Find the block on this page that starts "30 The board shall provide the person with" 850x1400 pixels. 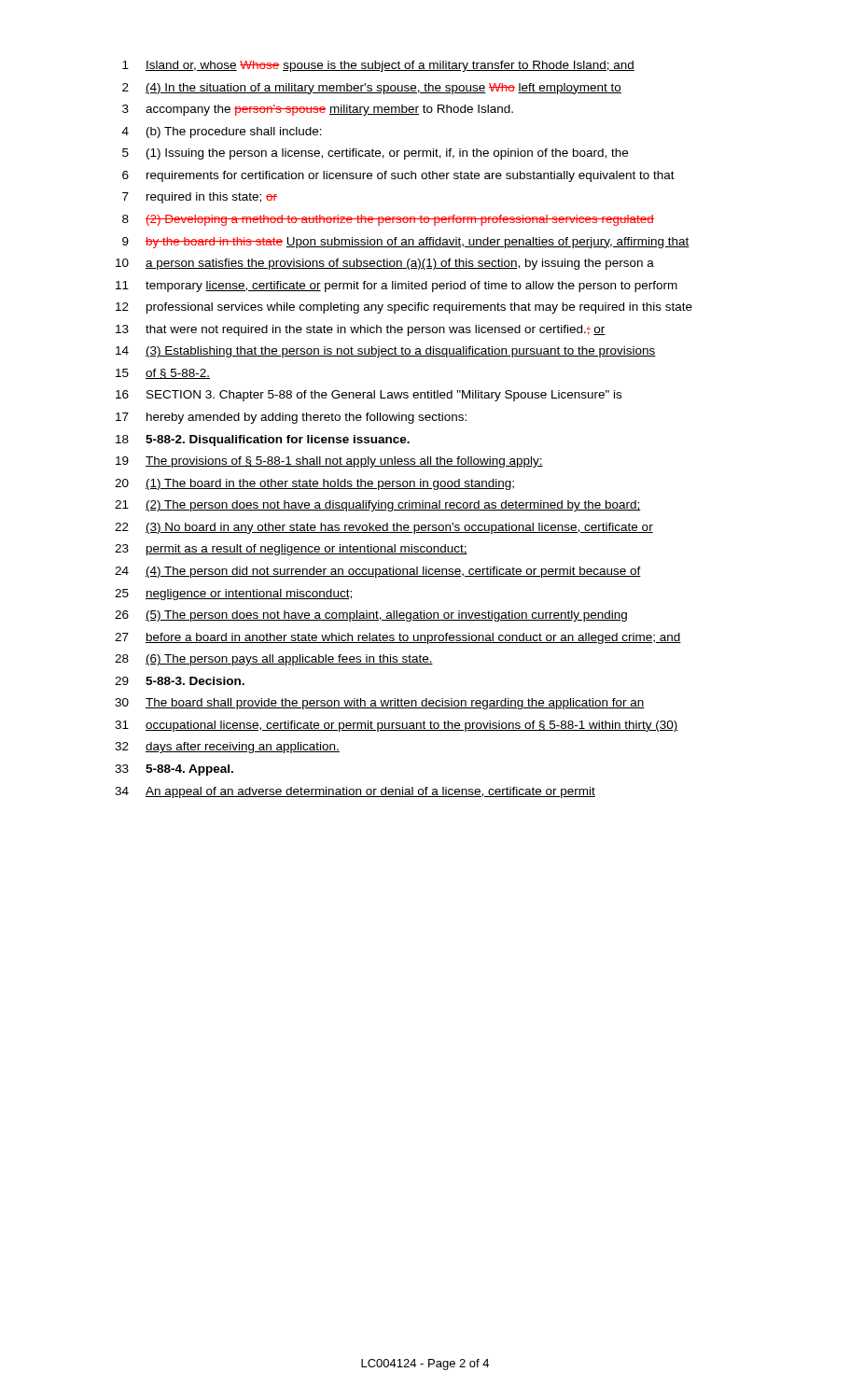point(425,703)
